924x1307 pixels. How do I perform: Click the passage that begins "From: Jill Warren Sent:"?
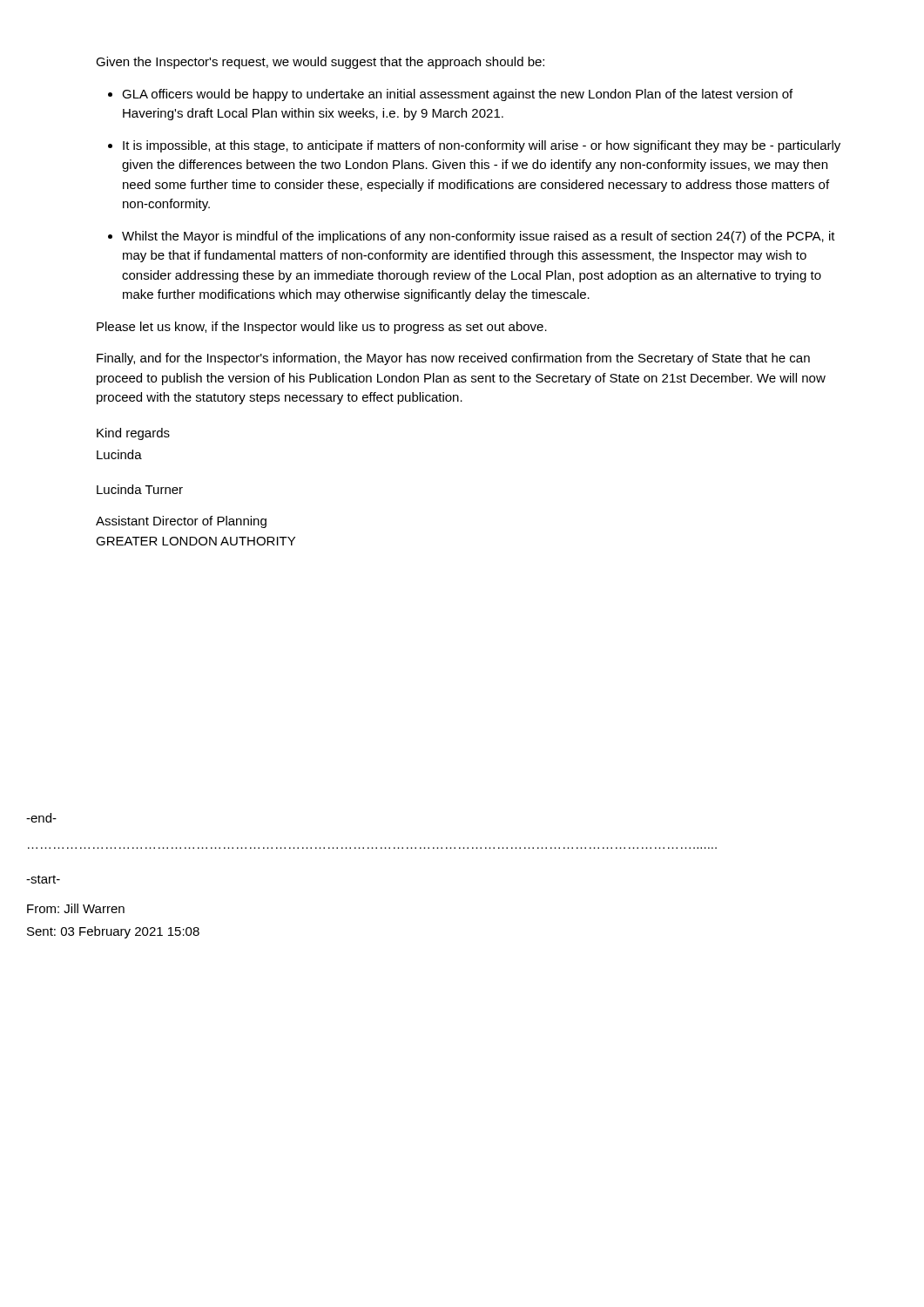click(113, 919)
